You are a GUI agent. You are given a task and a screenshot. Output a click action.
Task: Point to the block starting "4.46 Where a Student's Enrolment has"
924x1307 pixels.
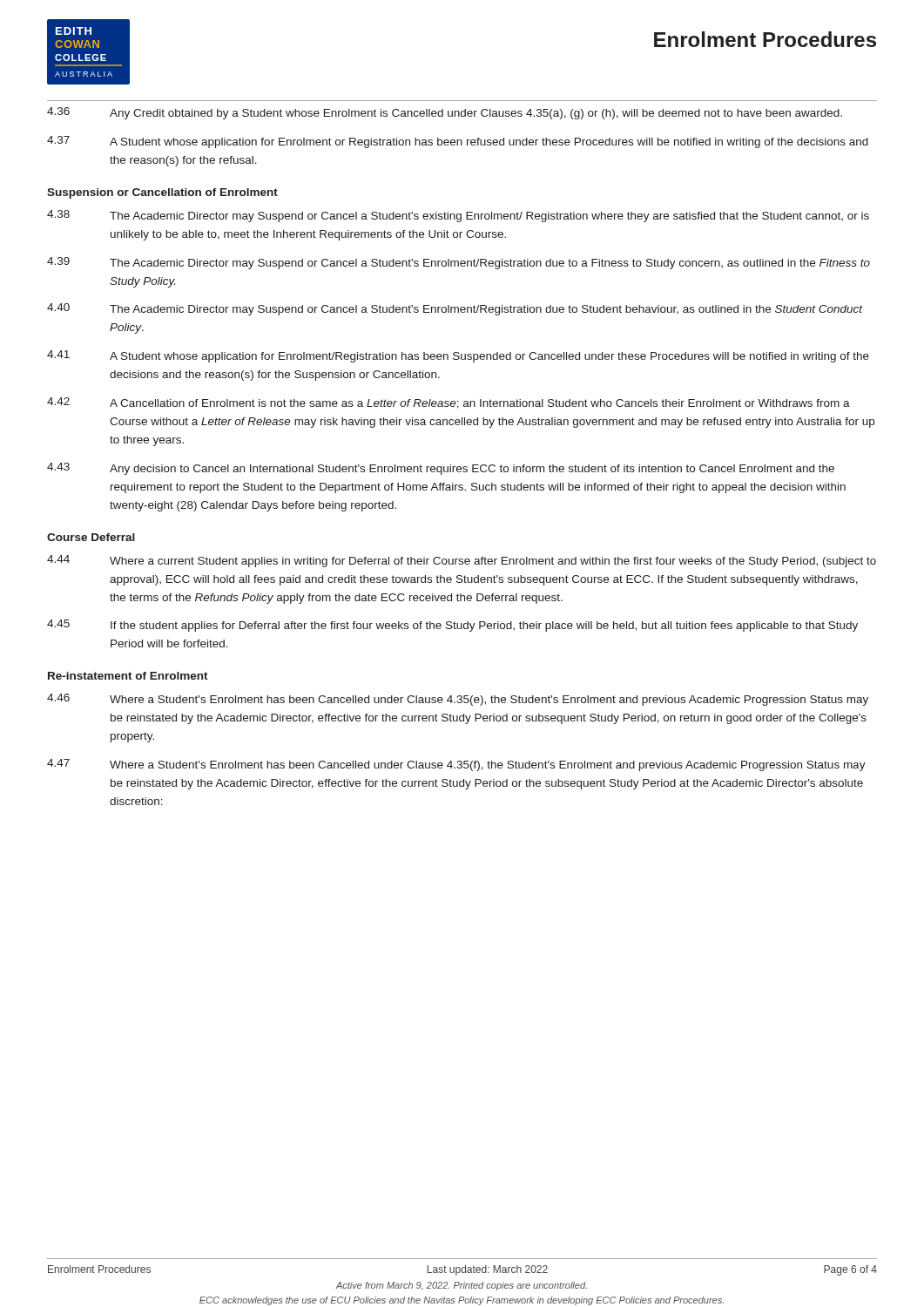(462, 719)
